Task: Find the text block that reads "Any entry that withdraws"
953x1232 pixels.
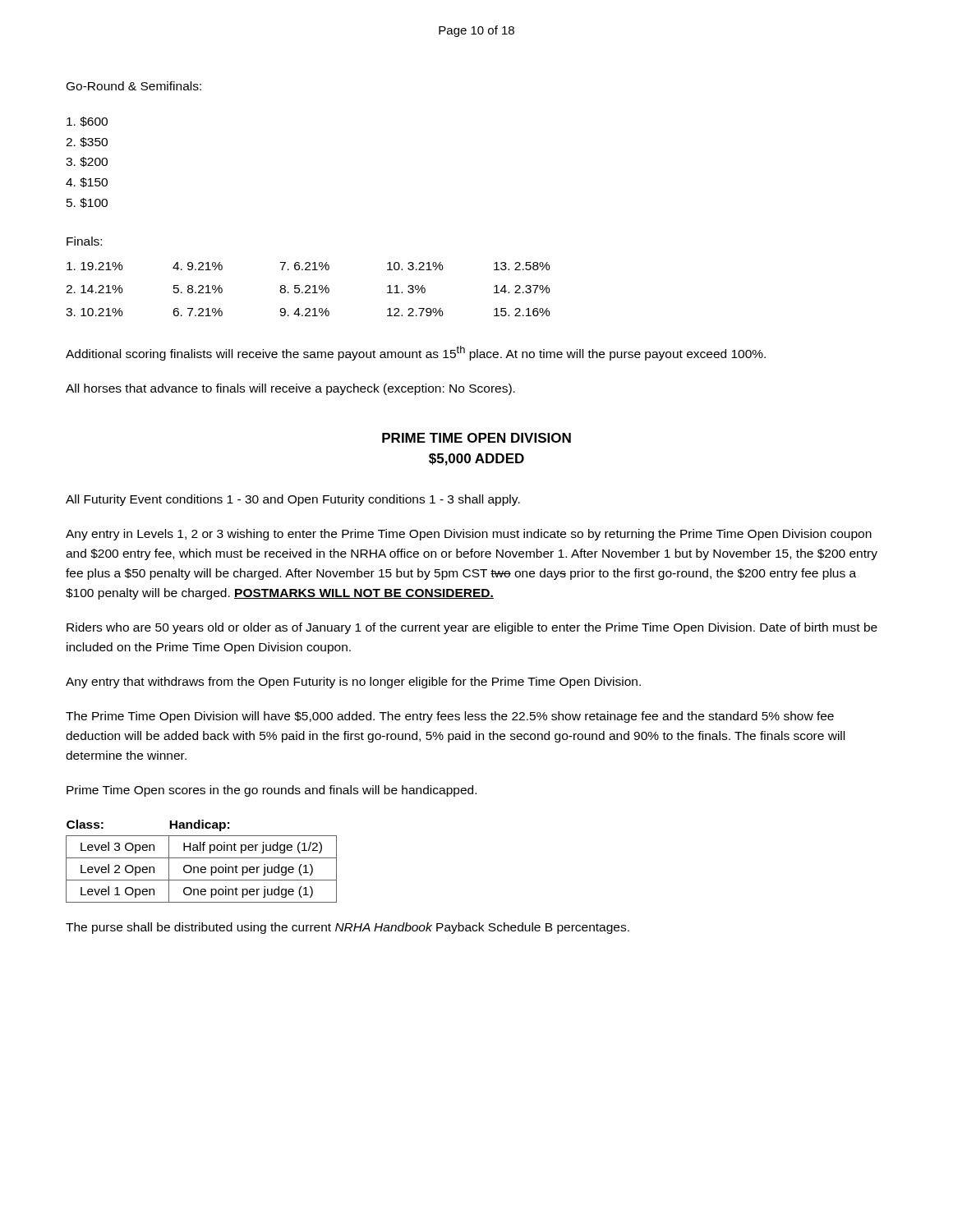Action: [354, 681]
